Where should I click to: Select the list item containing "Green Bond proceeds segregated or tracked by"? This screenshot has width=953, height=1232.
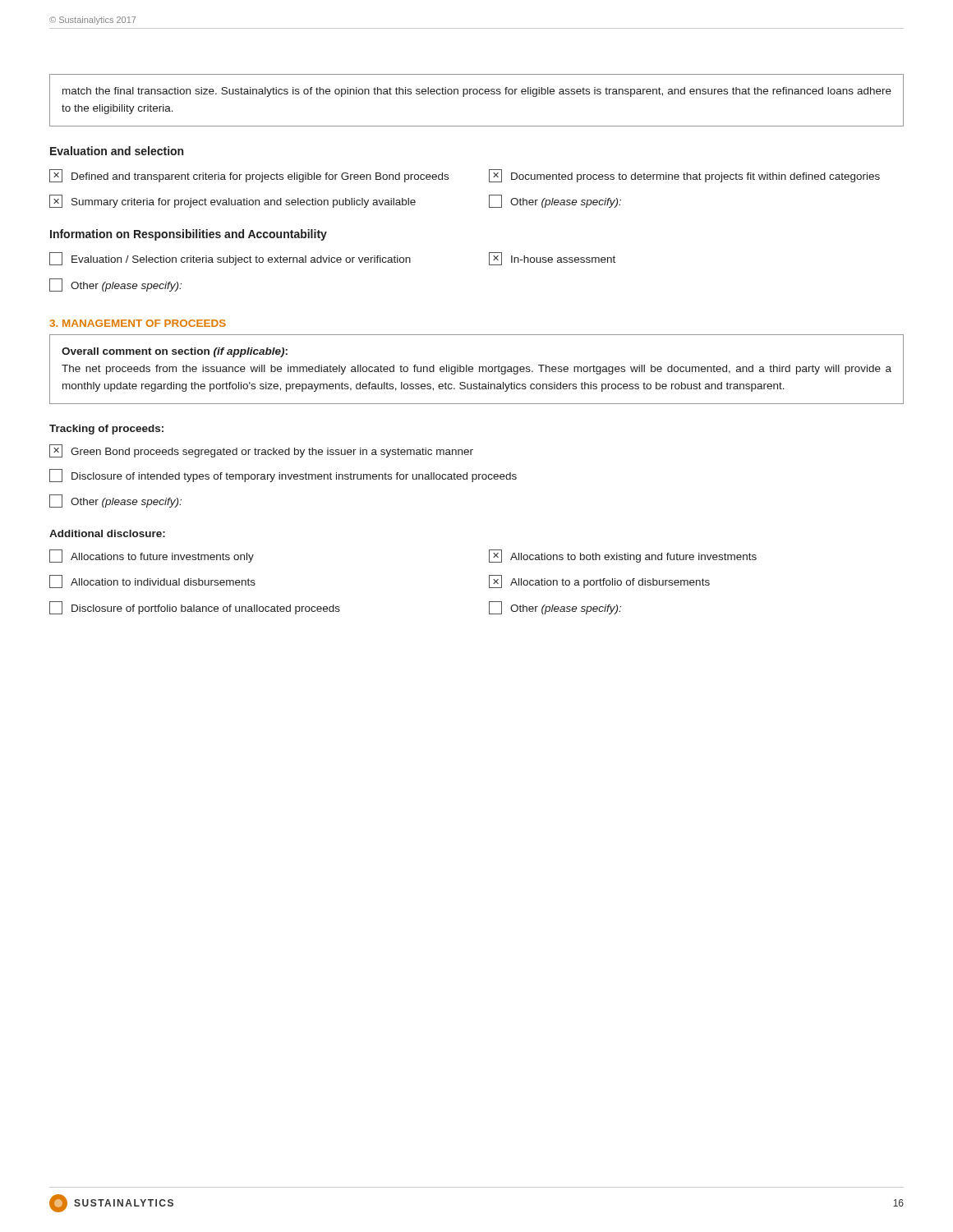tap(261, 451)
